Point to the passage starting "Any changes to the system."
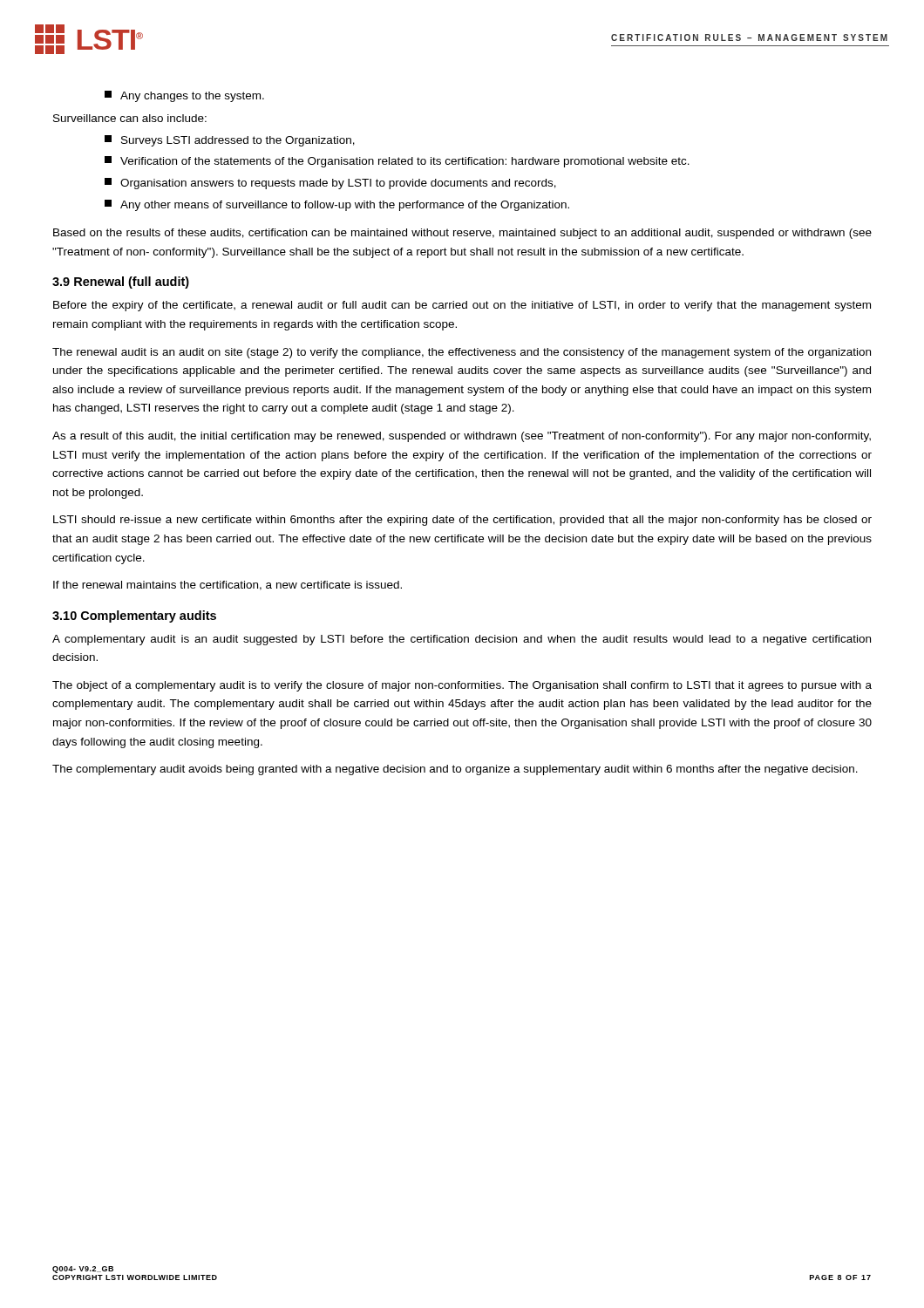The height and width of the screenshot is (1308, 924). [x=184, y=96]
